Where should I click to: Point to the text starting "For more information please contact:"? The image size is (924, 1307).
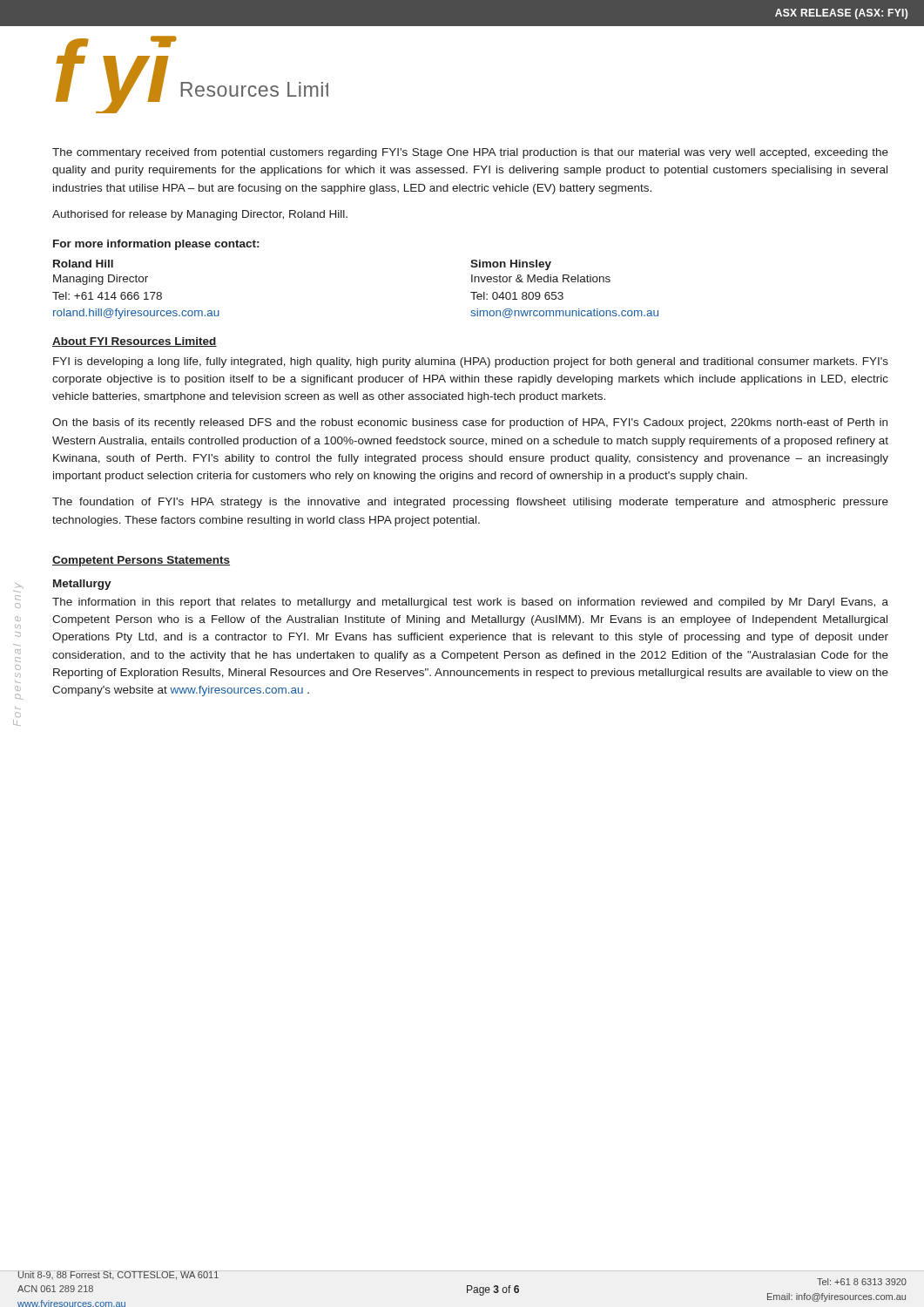156,243
